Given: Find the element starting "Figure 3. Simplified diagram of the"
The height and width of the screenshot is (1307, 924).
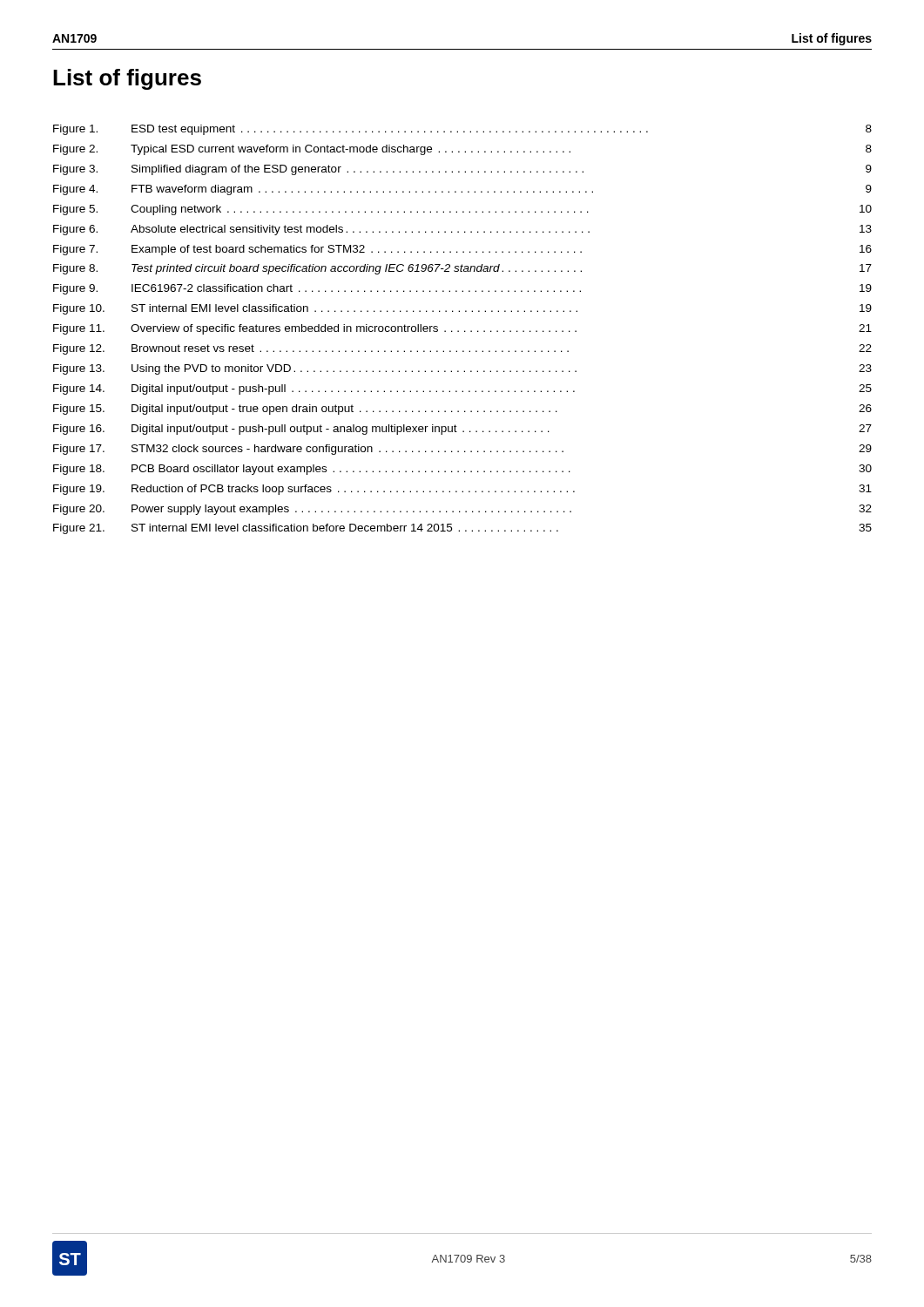Looking at the screenshot, I should (462, 170).
